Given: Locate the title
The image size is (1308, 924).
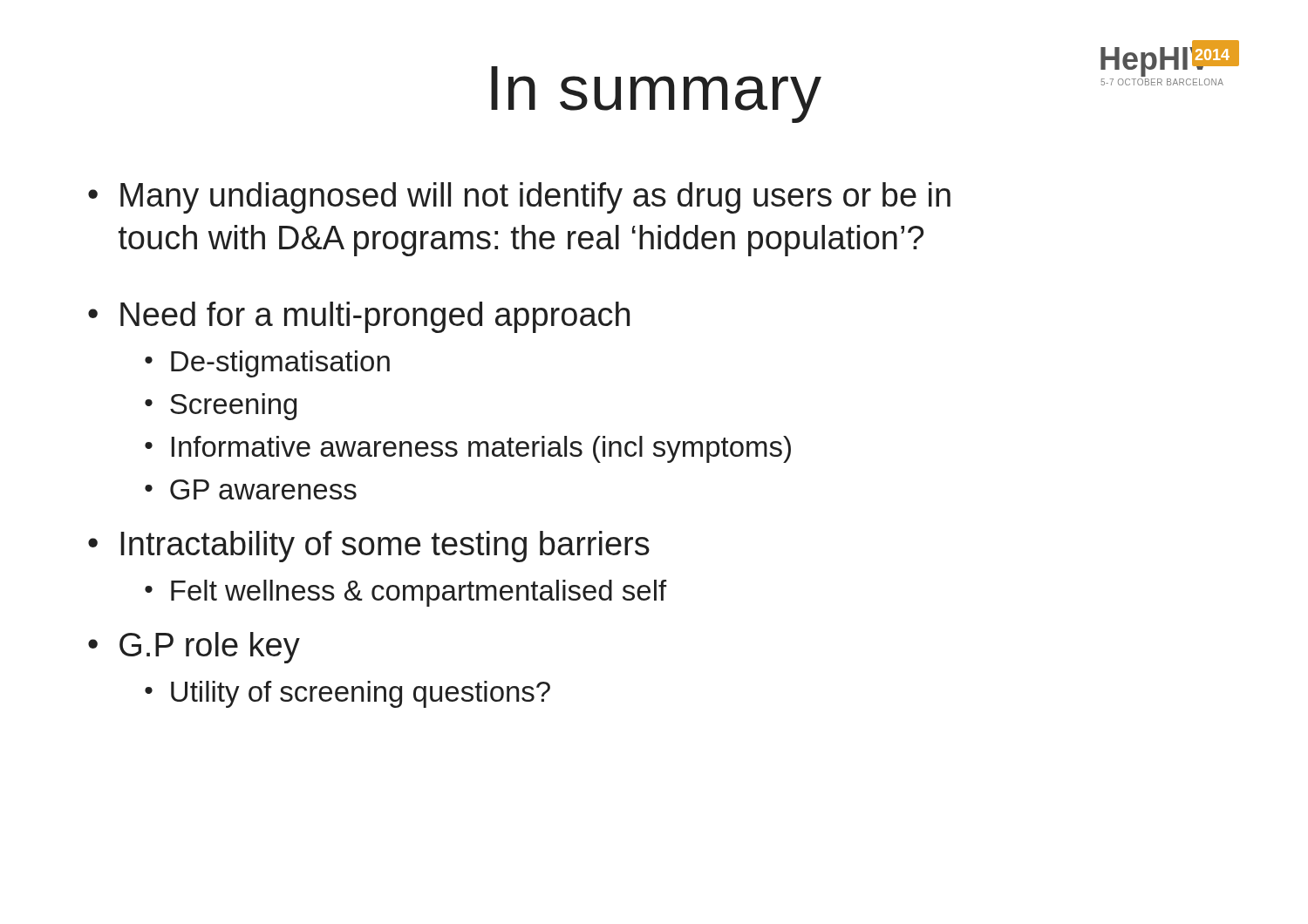Looking at the screenshot, I should 654,88.
